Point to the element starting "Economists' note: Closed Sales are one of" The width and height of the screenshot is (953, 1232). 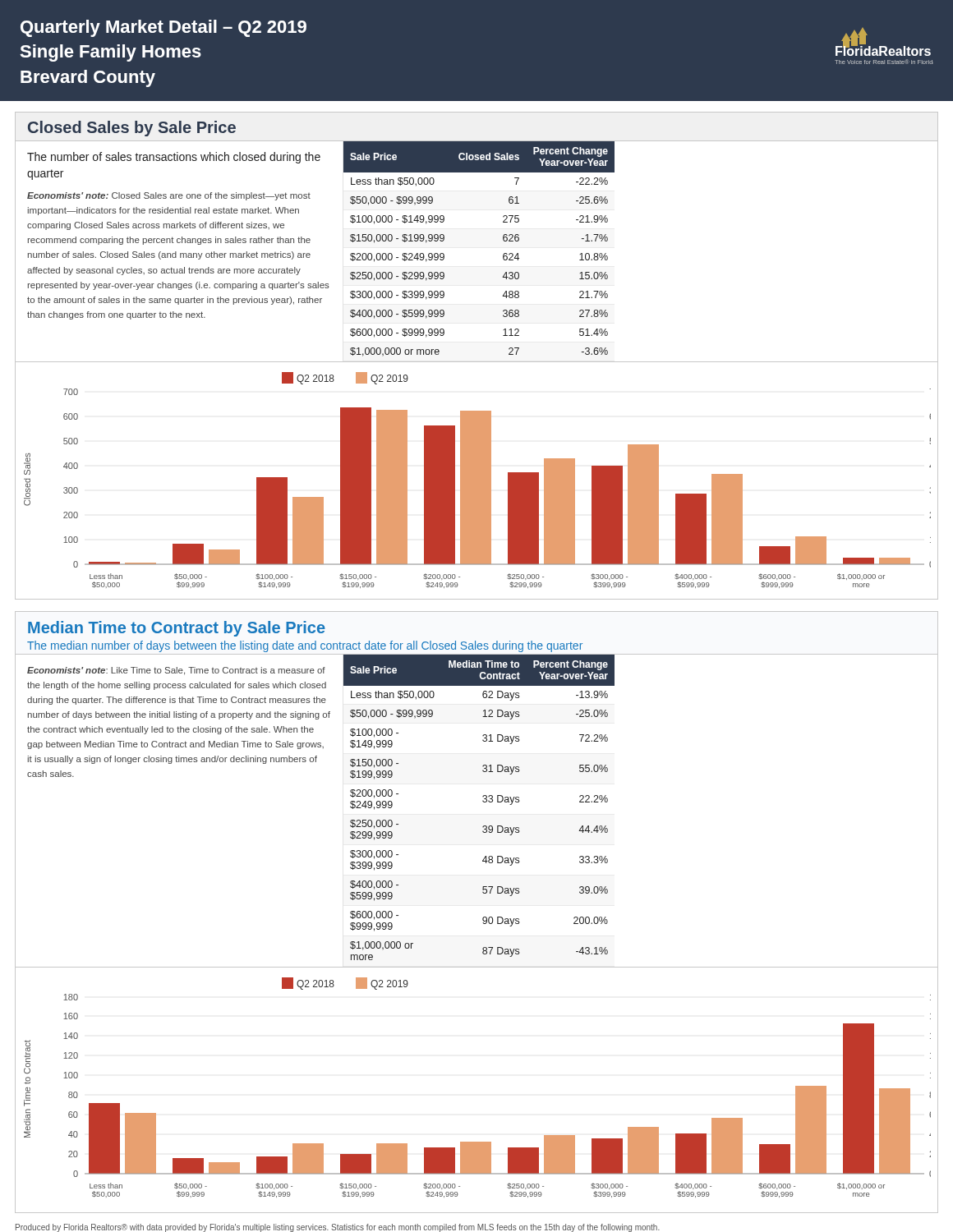[x=178, y=255]
